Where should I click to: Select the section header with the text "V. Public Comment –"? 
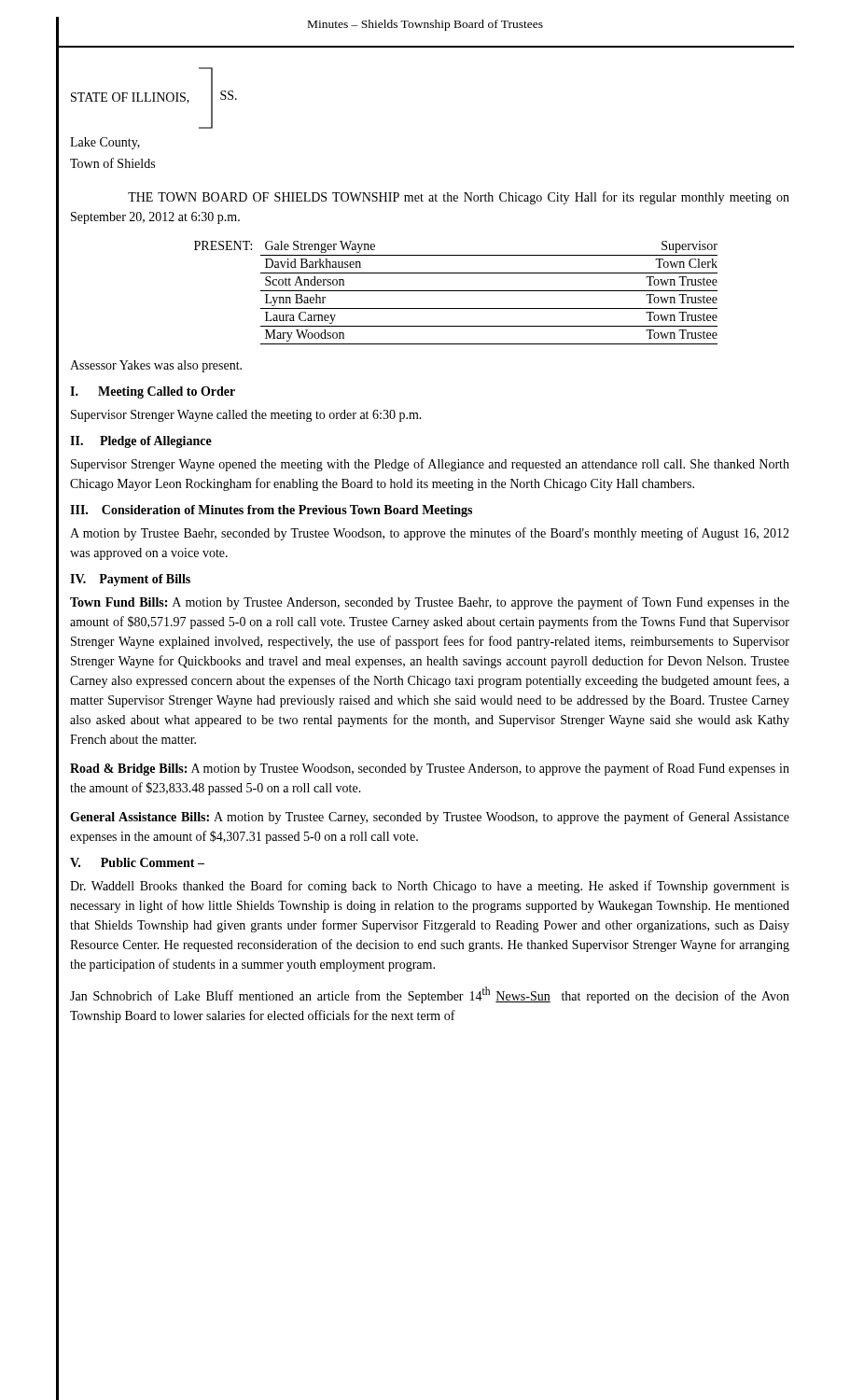[137, 863]
